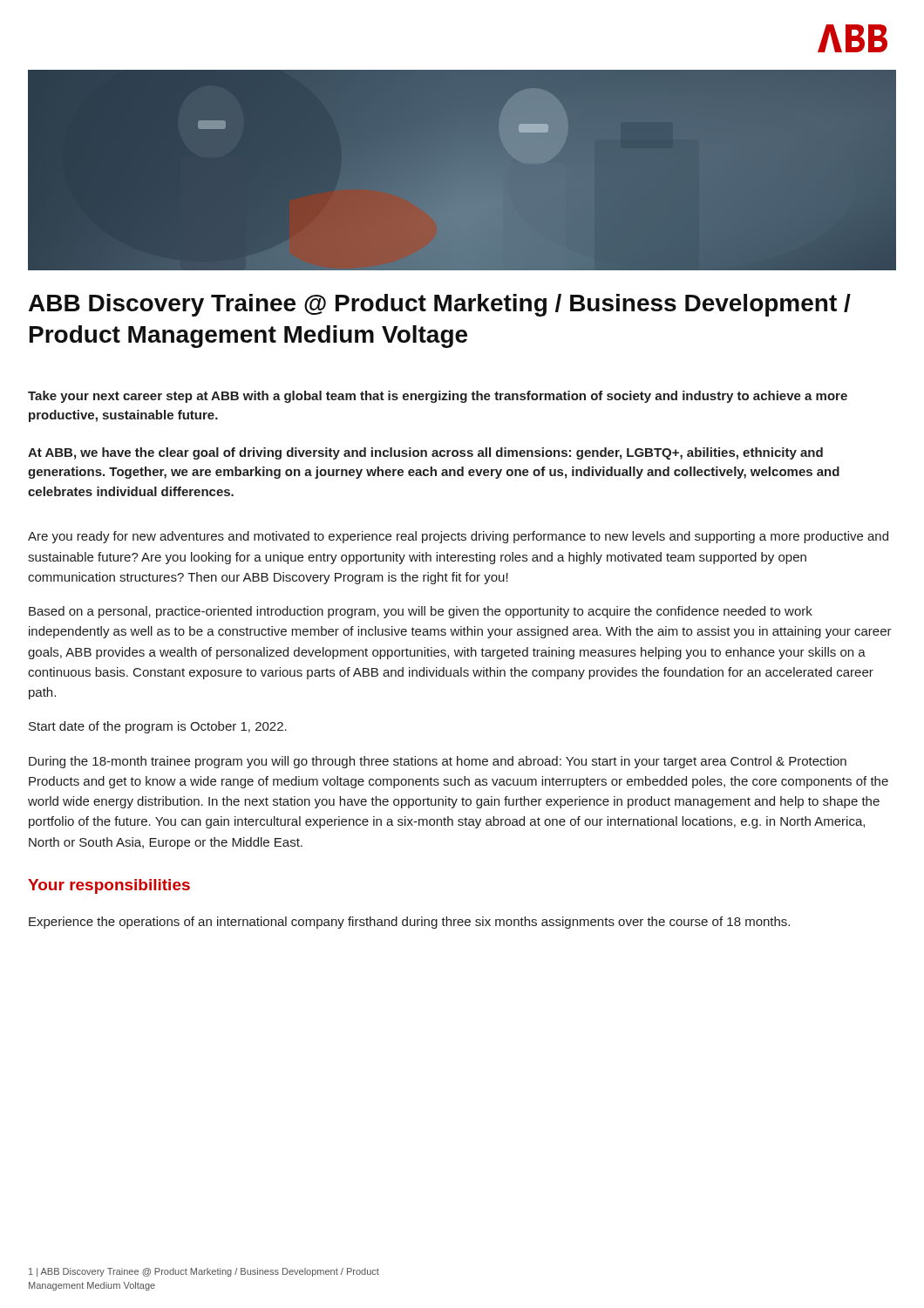Select the photo
The width and height of the screenshot is (924, 1308).
click(x=462, y=170)
